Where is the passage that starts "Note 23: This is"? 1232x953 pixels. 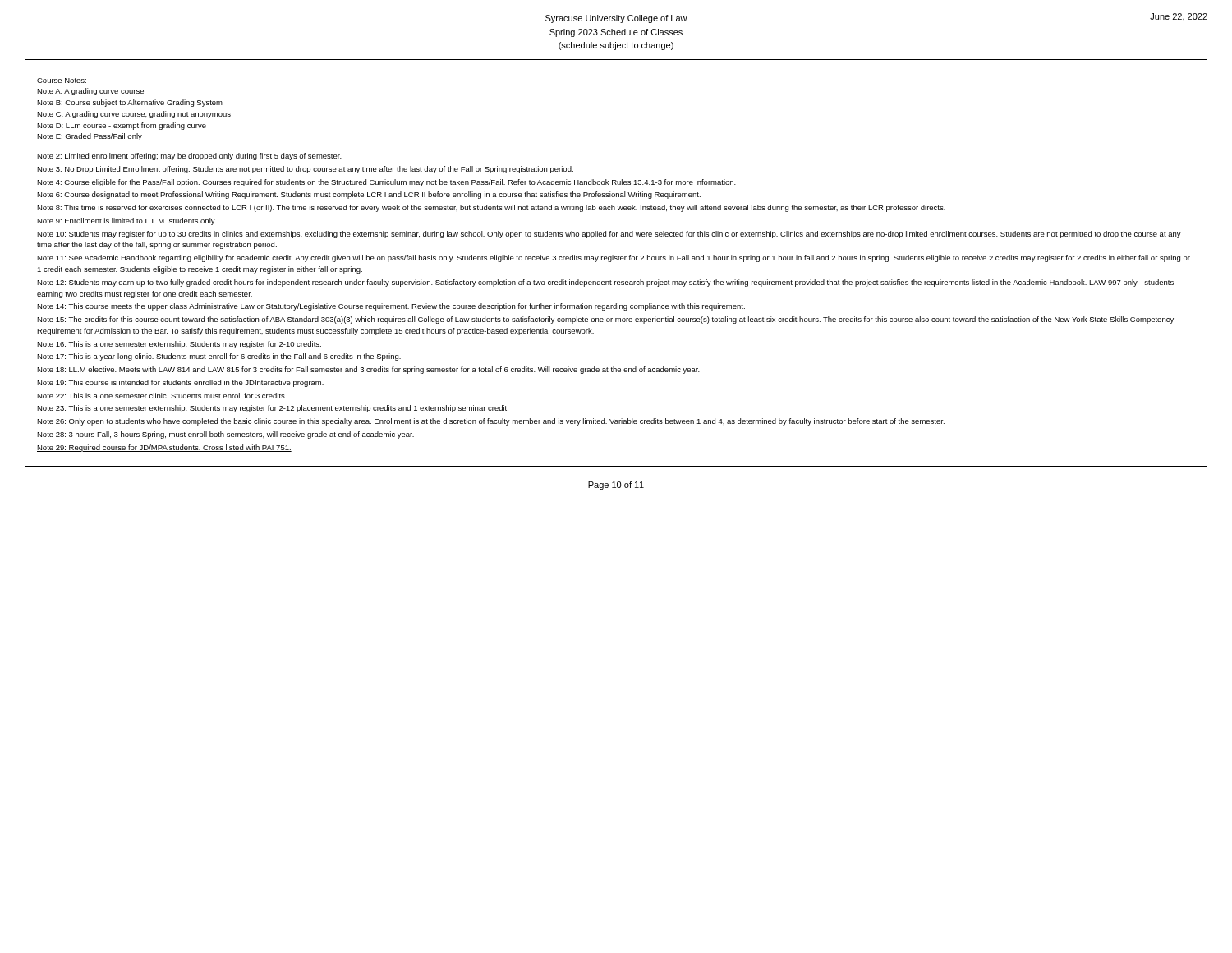click(273, 408)
